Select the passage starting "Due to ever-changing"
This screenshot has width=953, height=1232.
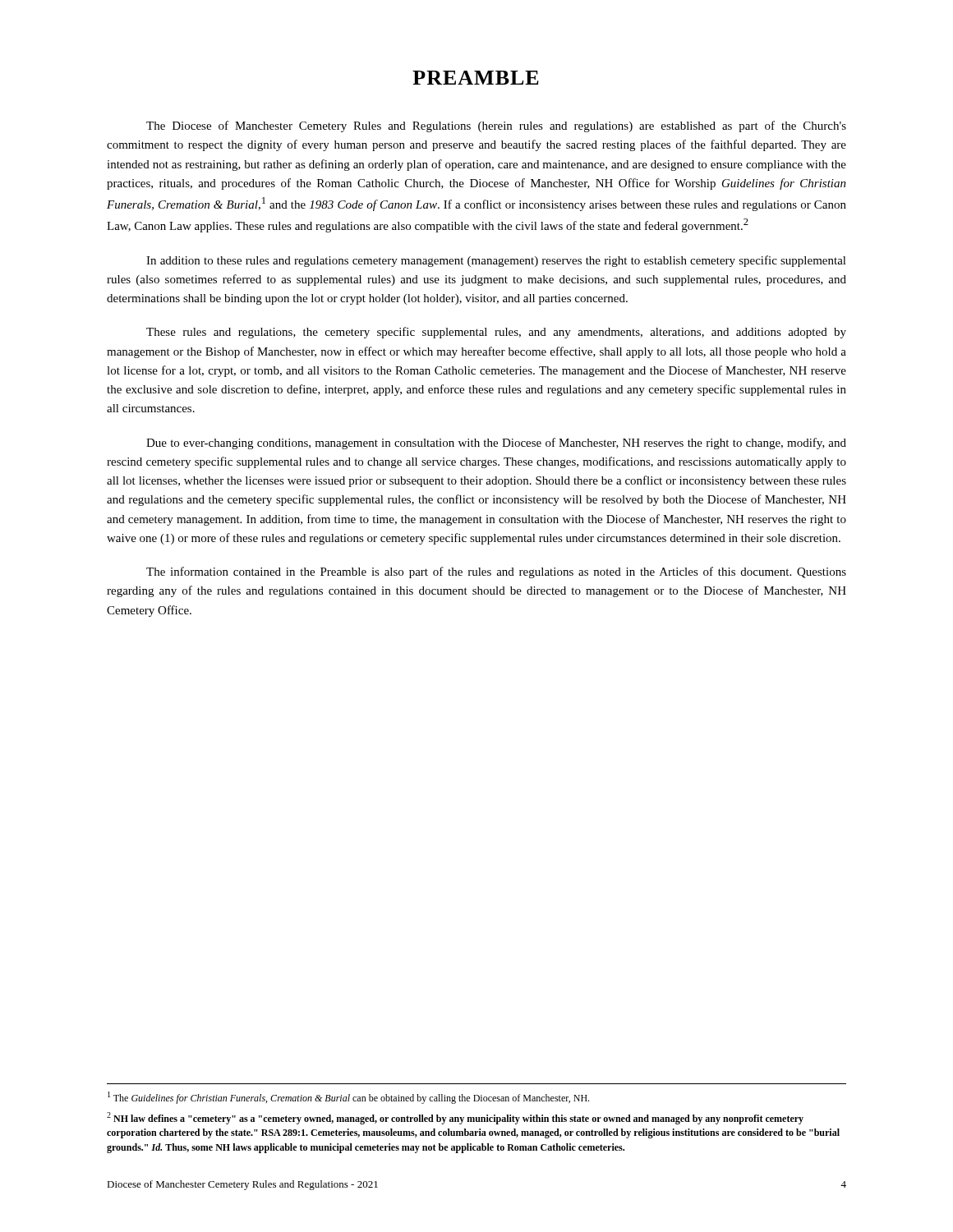476,490
